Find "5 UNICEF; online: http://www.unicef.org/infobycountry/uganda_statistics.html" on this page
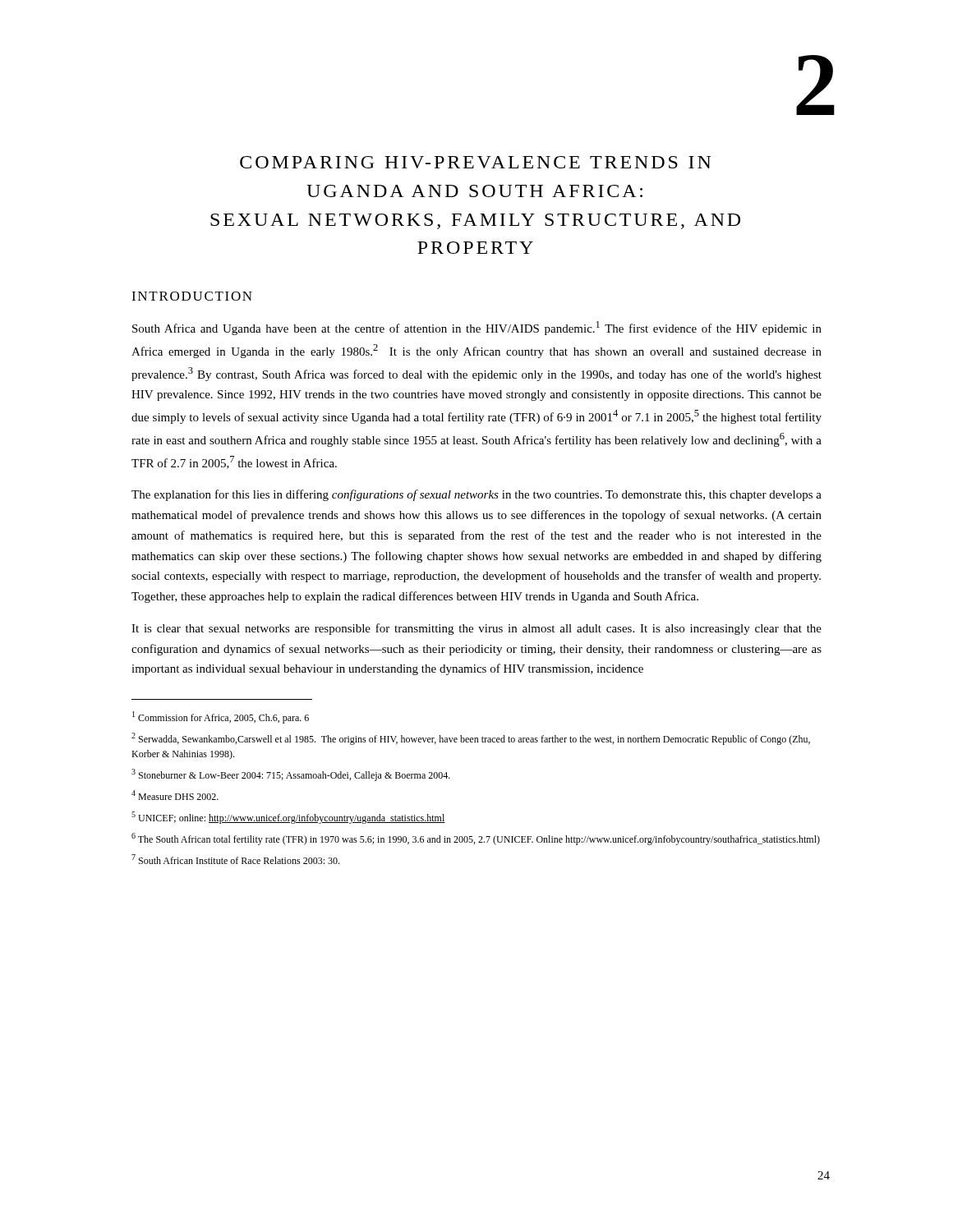This screenshot has width=953, height=1232. [x=288, y=817]
